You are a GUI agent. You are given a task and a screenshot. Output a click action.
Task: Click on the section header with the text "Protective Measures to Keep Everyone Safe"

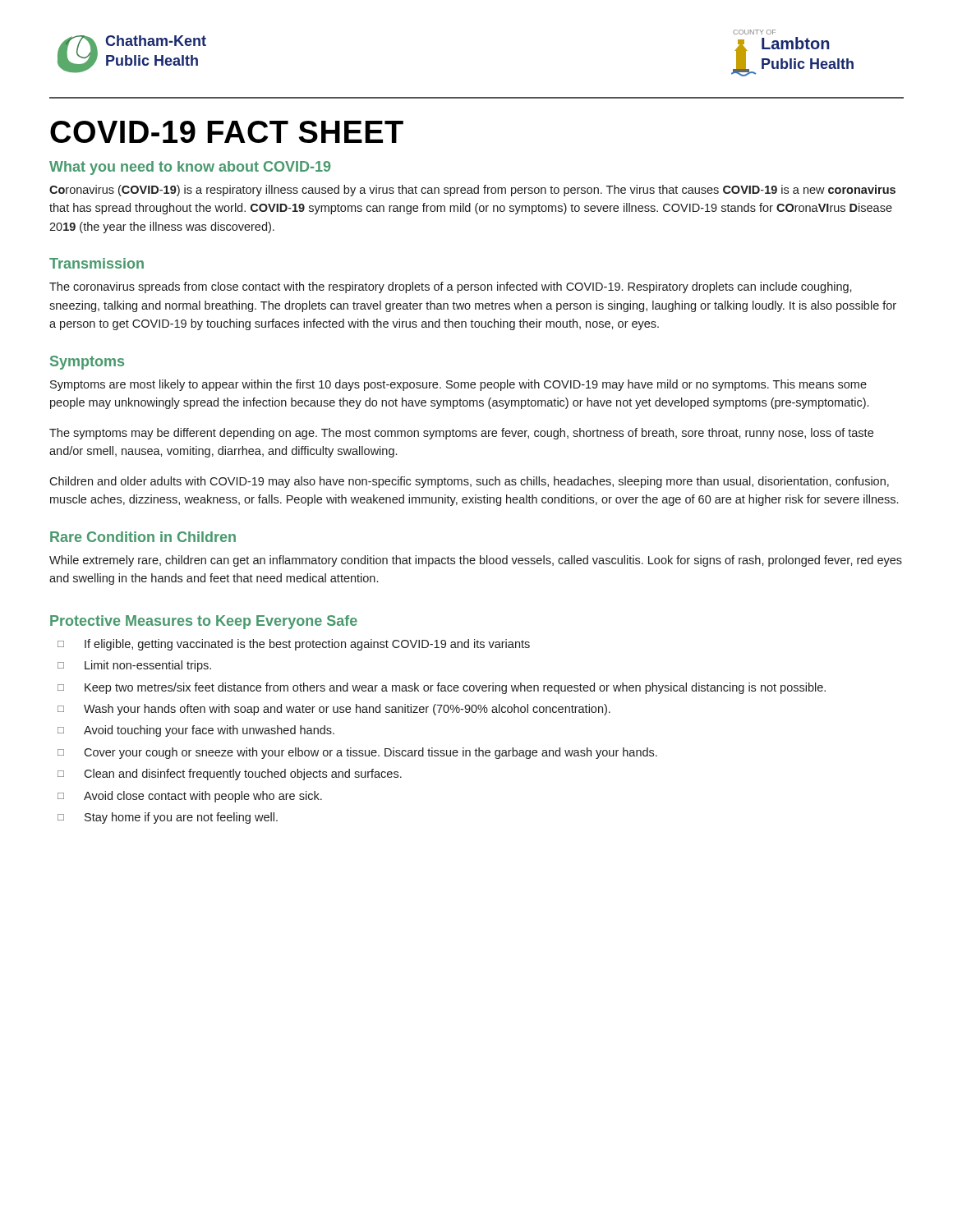pyautogui.click(x=204, y=622)
